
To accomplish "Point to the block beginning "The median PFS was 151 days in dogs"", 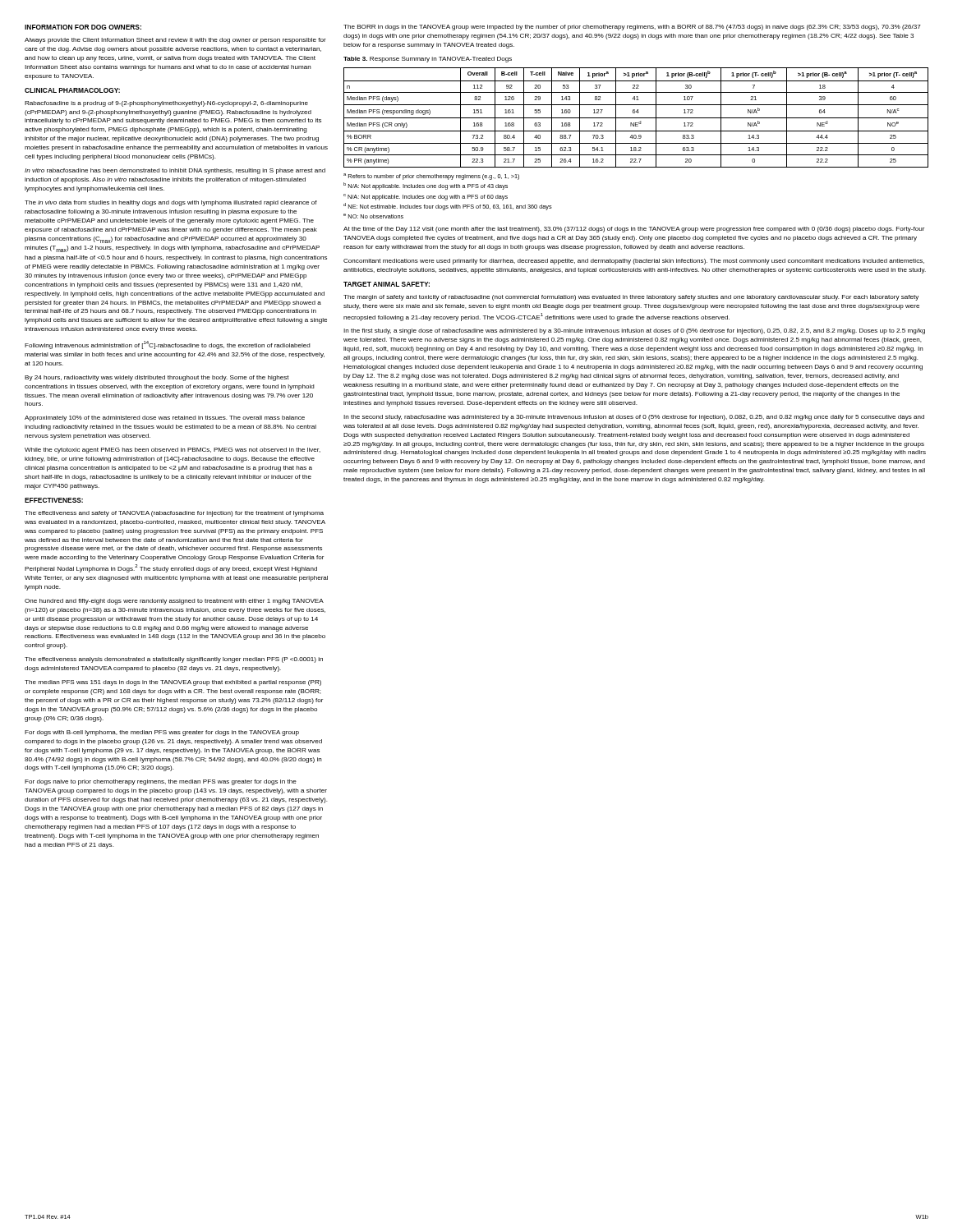I will (177, 701).
